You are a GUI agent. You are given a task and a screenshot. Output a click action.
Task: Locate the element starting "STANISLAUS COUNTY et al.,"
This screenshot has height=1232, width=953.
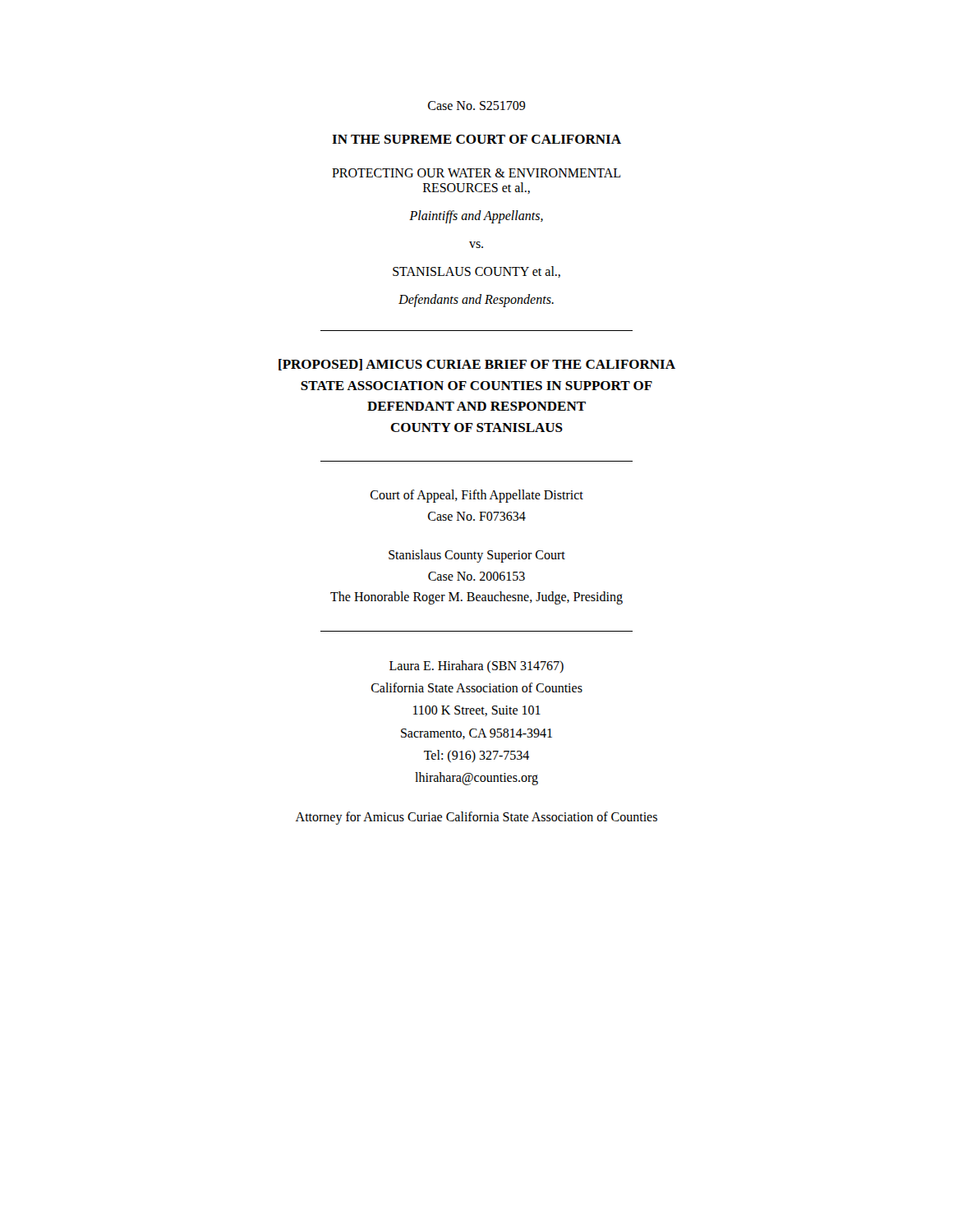[x=476, y=271]
